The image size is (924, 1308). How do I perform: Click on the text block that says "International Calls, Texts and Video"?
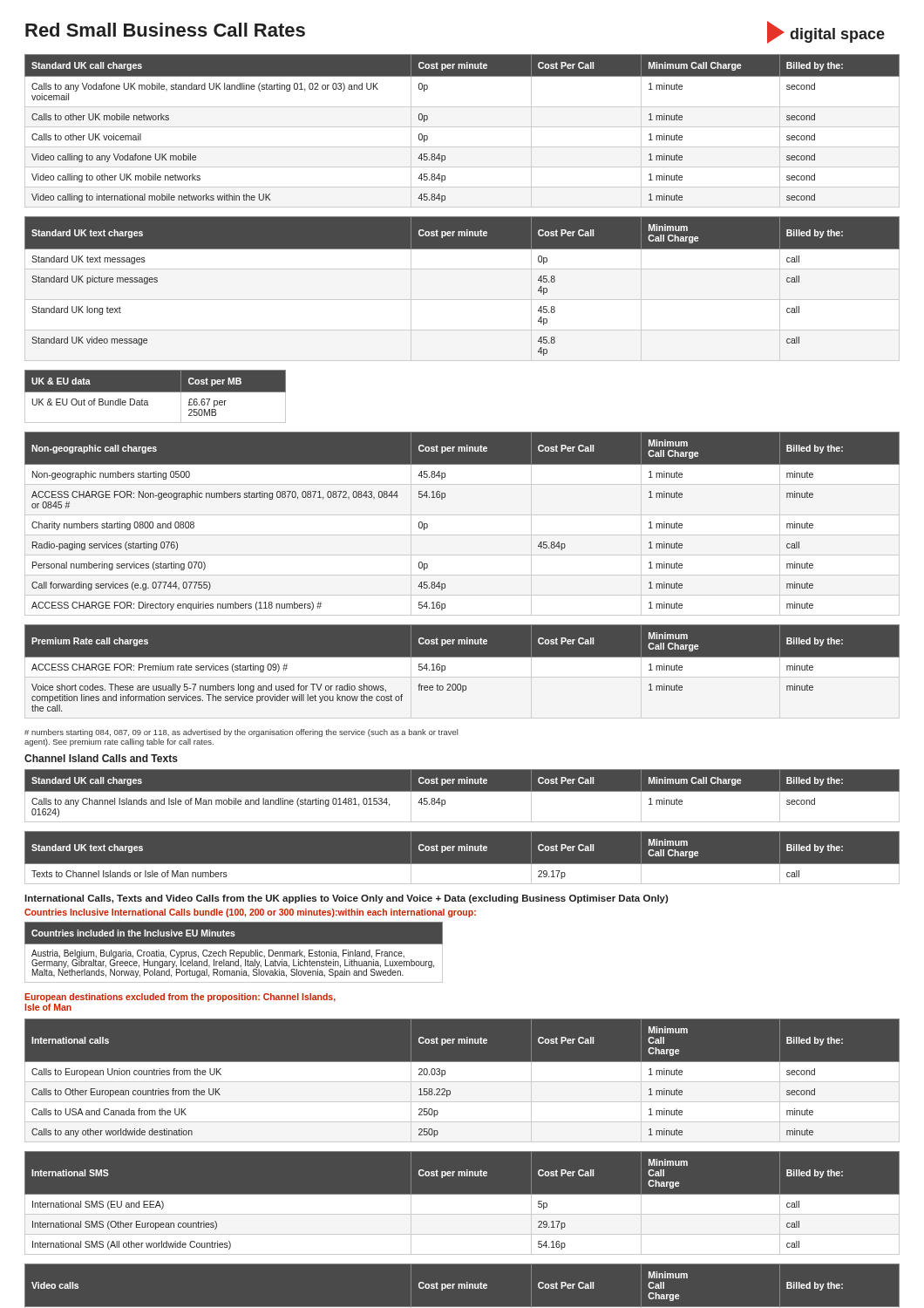(346, 898)
